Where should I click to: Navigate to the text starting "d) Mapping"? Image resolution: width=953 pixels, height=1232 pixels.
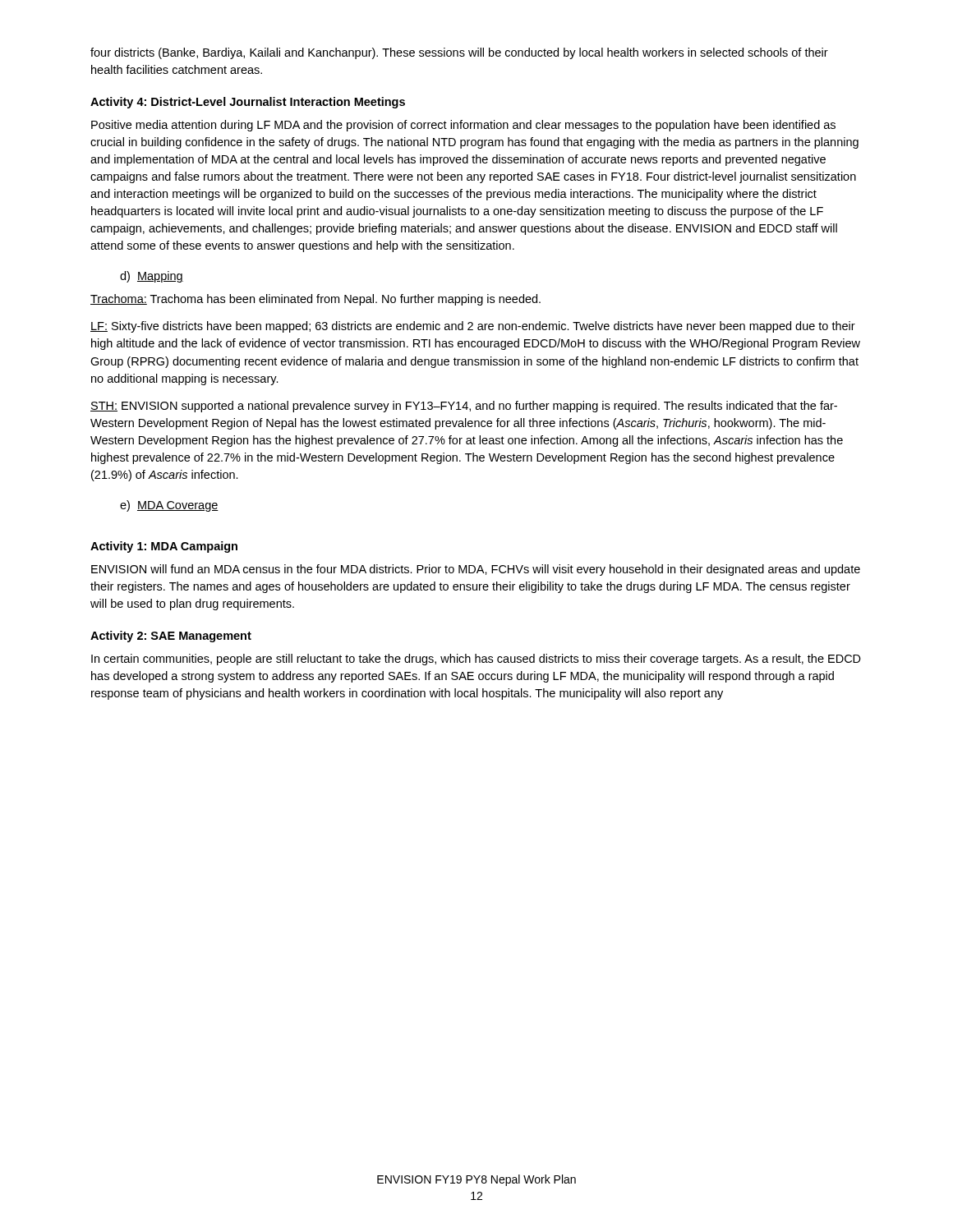pyautogui.click(x=151, y=276)
